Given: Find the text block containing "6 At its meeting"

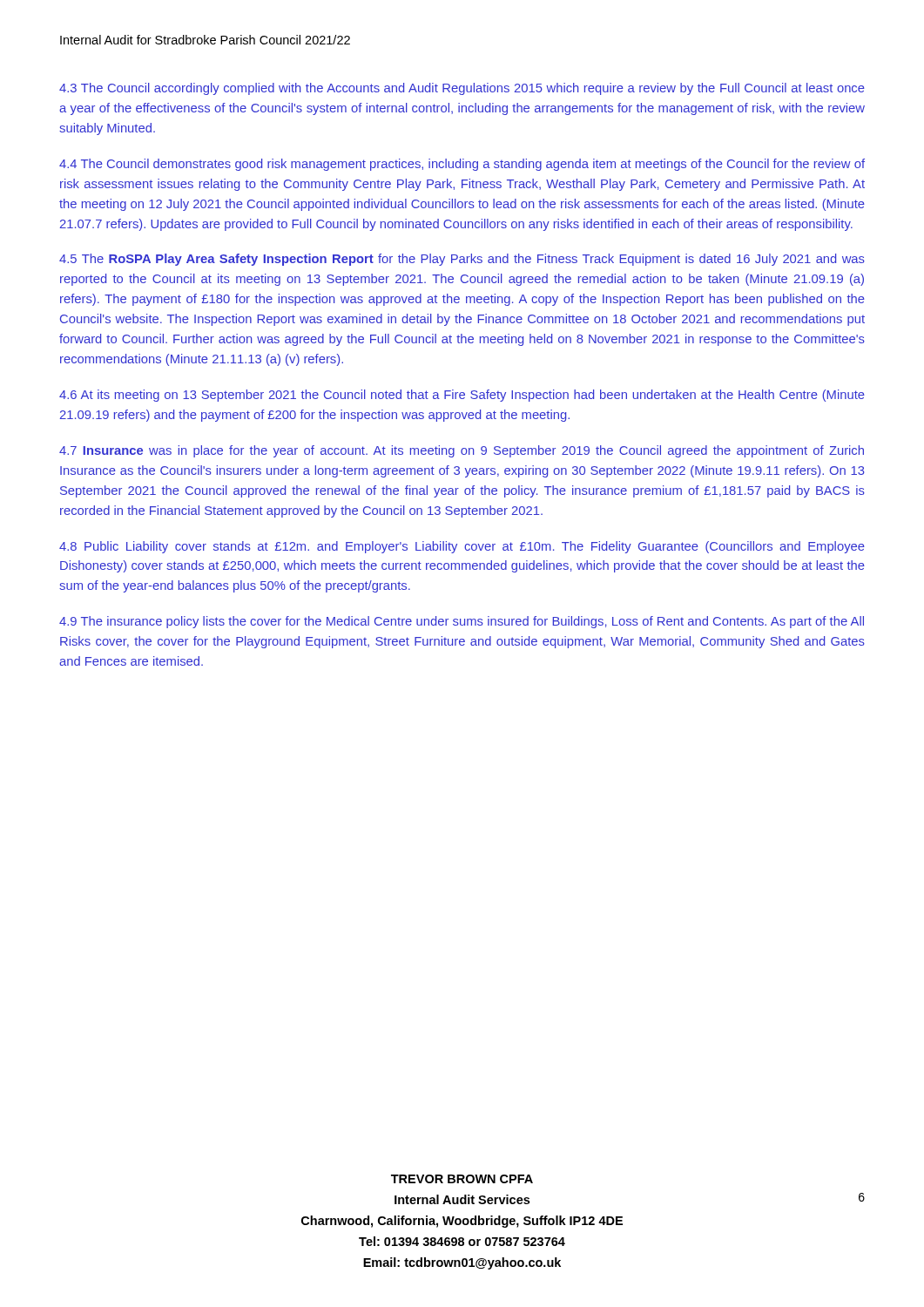Looking at the screenshot, I should tap(462, 405).
